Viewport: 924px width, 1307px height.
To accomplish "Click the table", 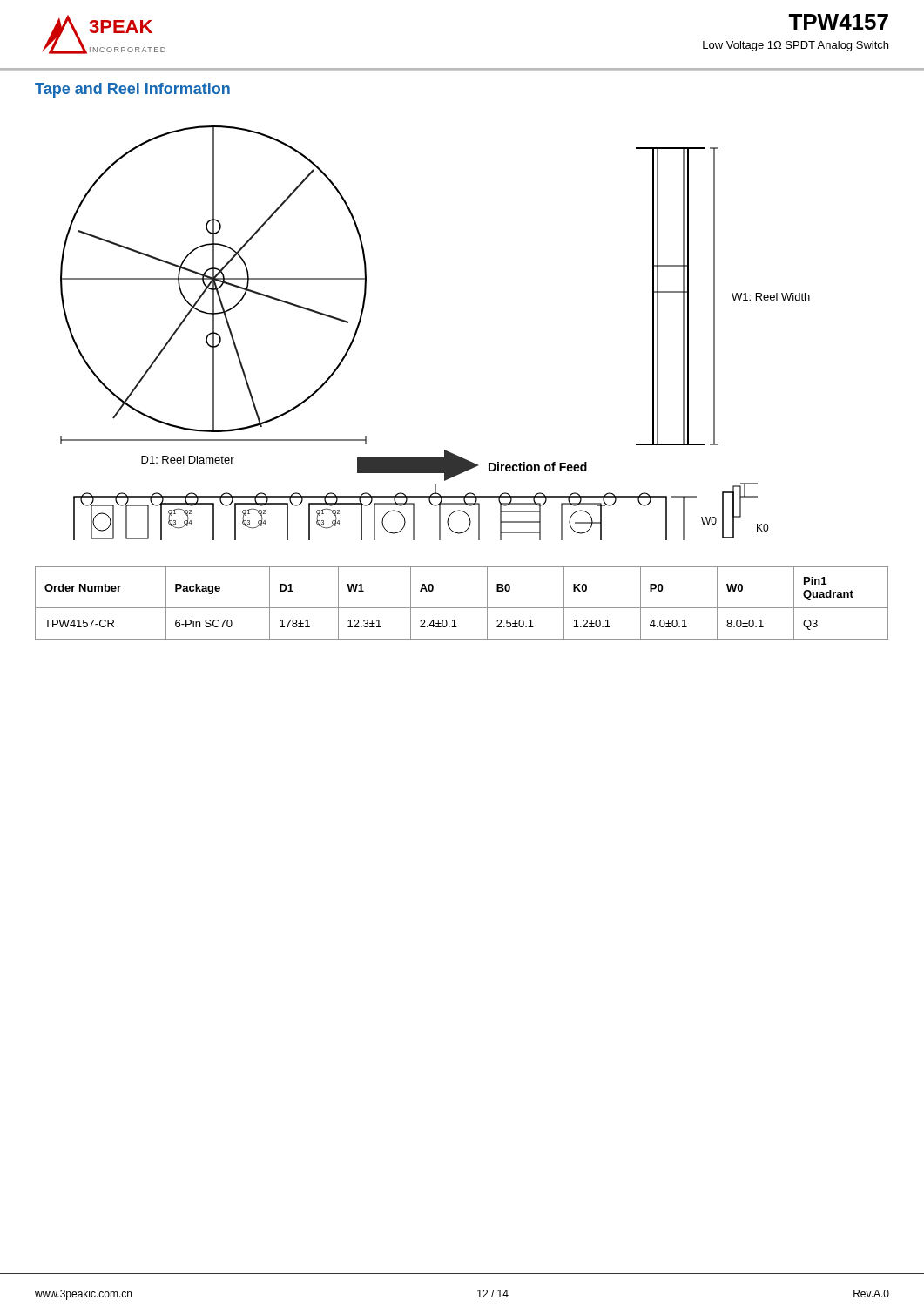I will coord(462,603).
